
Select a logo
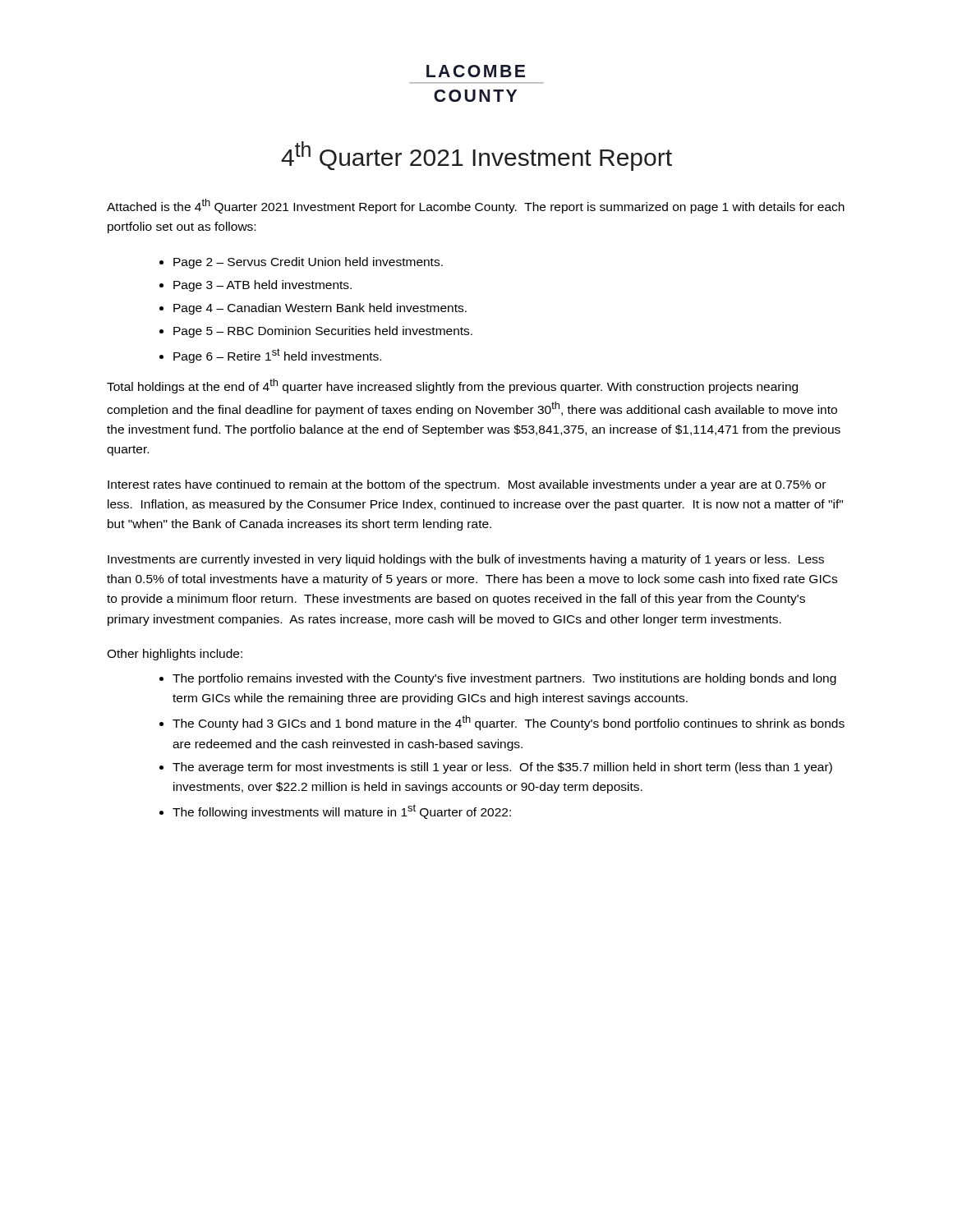coord(476,86)
